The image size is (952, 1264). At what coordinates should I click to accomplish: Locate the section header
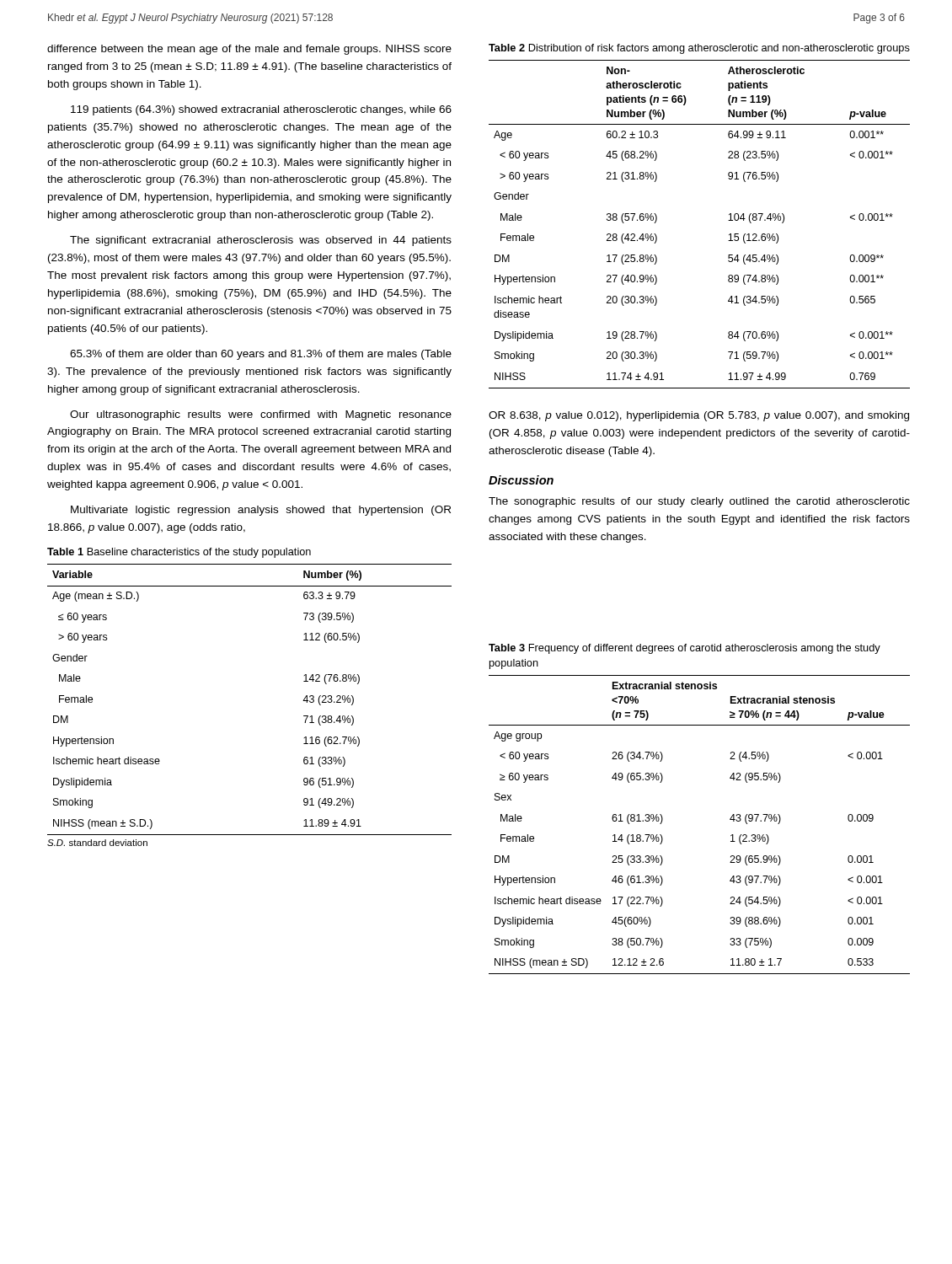699,480
